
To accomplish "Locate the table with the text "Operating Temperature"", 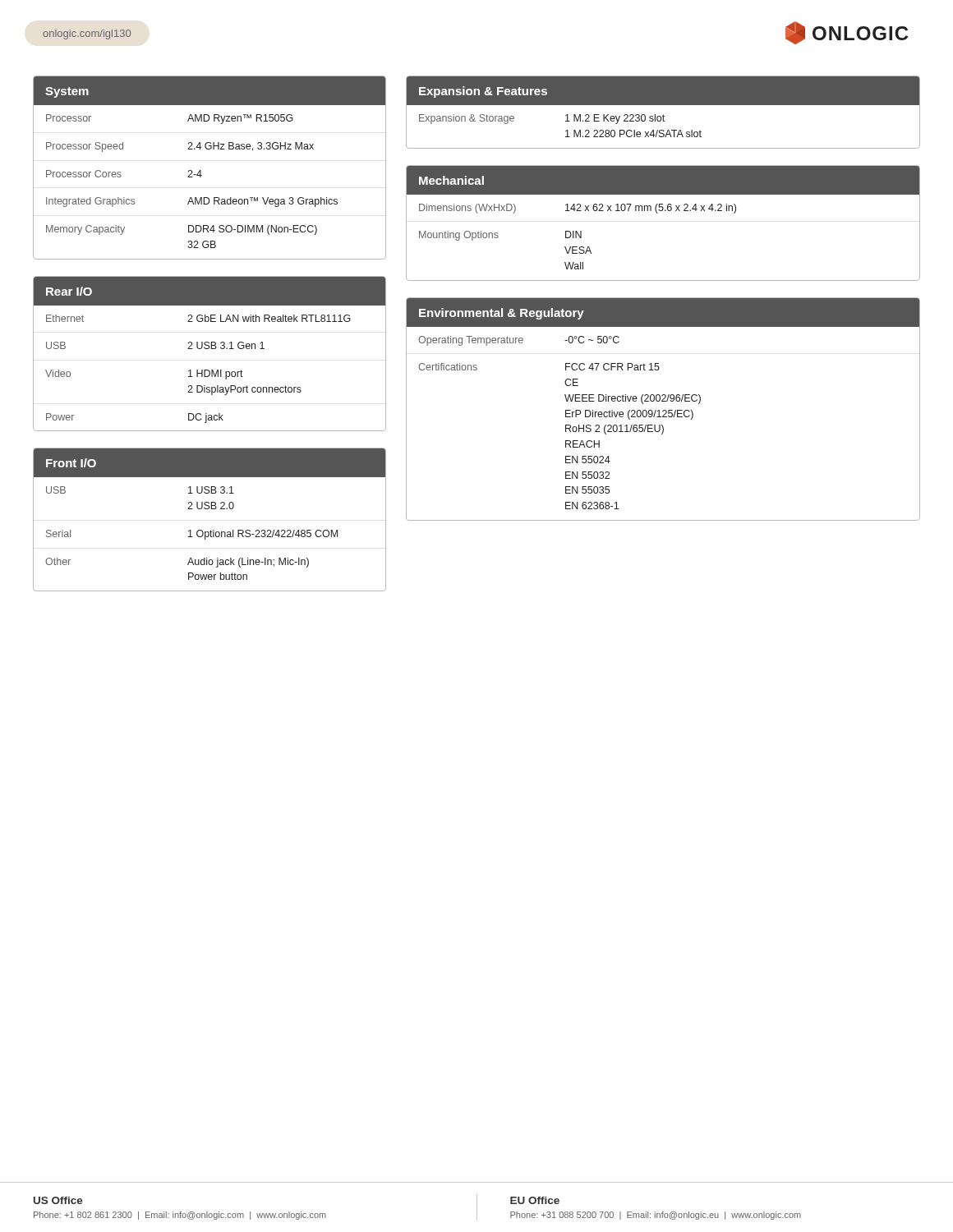I will [663, 409].
